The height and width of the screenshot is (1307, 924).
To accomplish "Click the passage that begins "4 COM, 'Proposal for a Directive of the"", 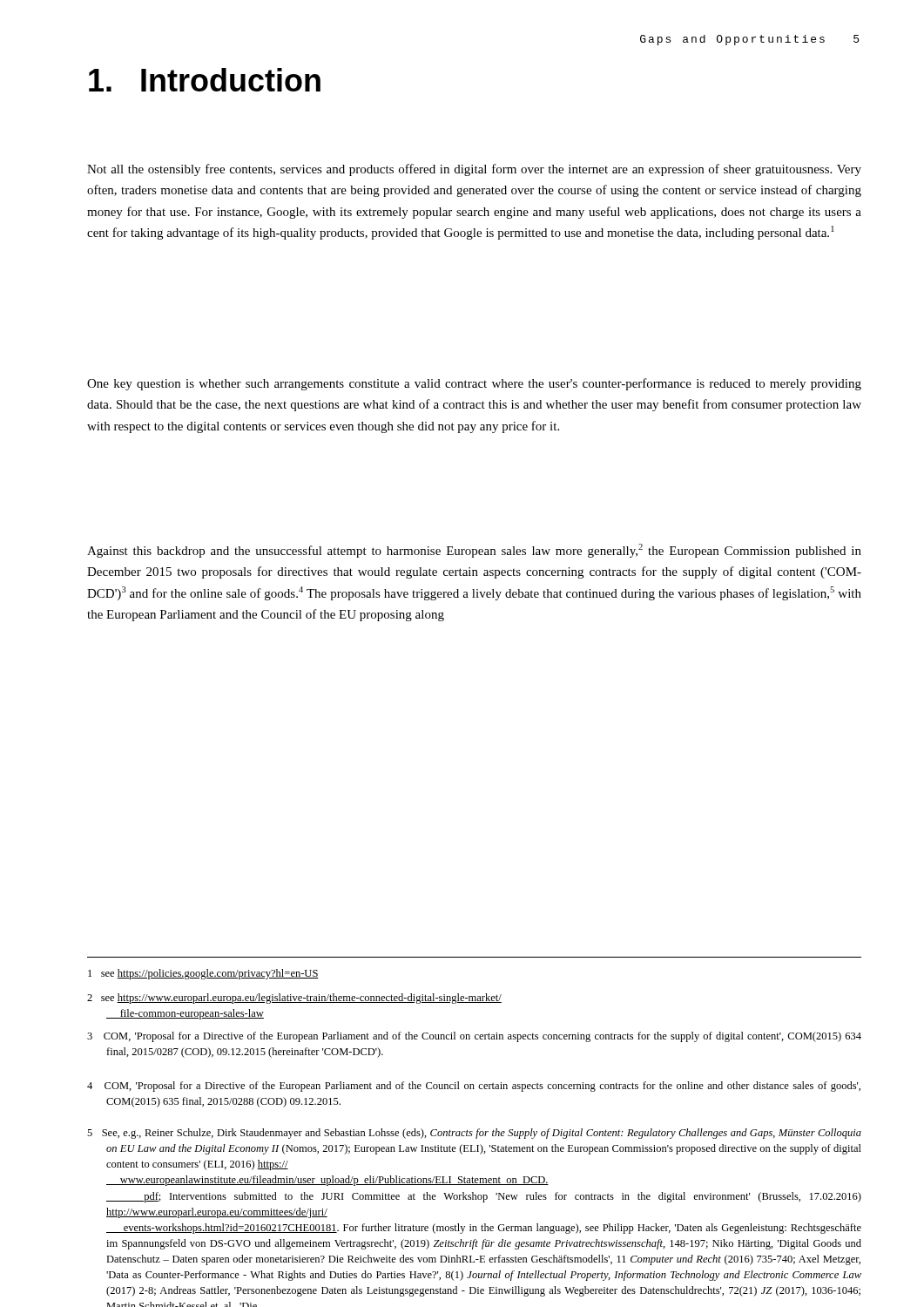I will tap(474, 1094).
